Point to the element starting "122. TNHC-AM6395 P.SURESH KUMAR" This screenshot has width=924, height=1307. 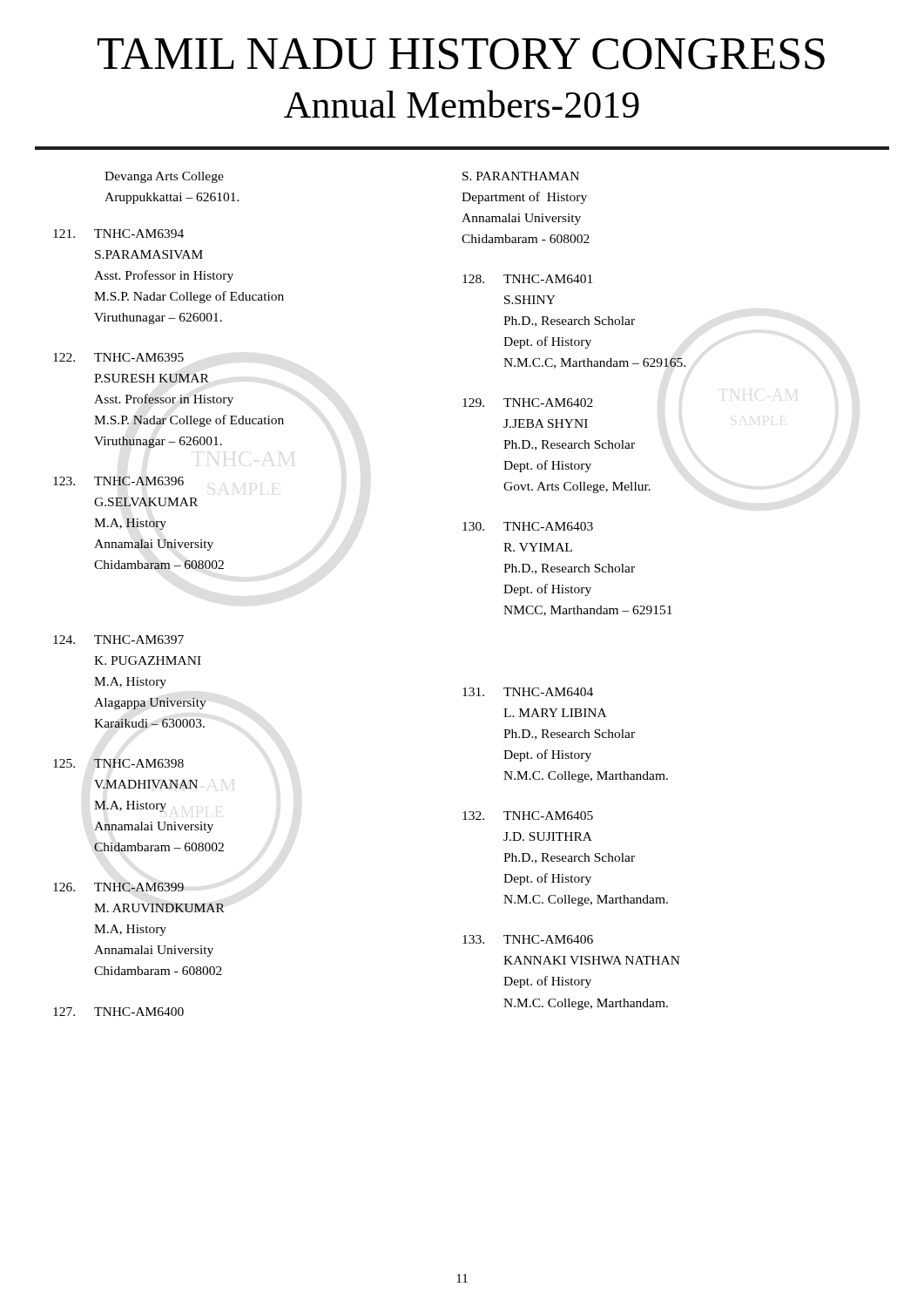(235, 399)
